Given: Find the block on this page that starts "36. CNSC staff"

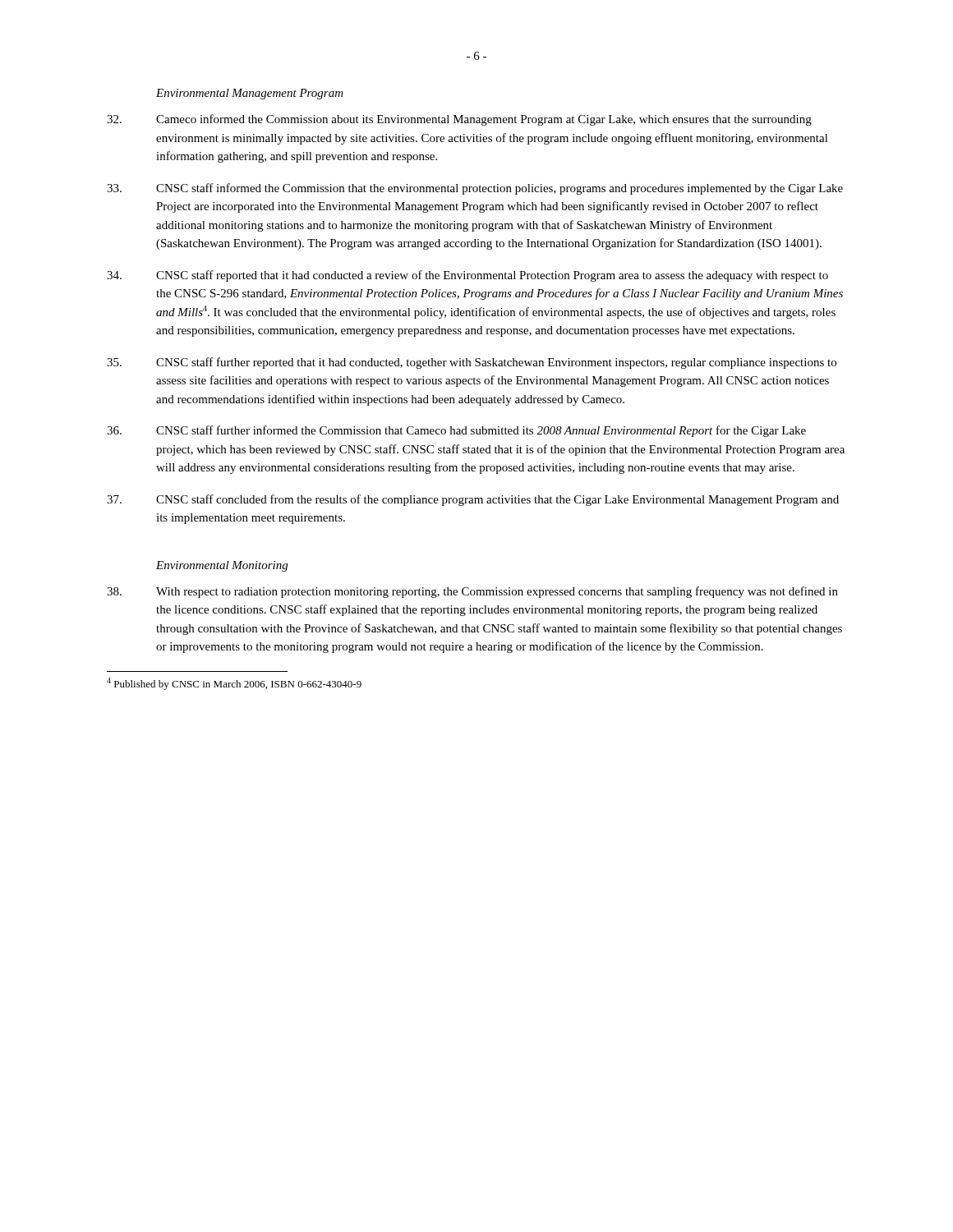Looking at the screenshot, I should (476, 449).
